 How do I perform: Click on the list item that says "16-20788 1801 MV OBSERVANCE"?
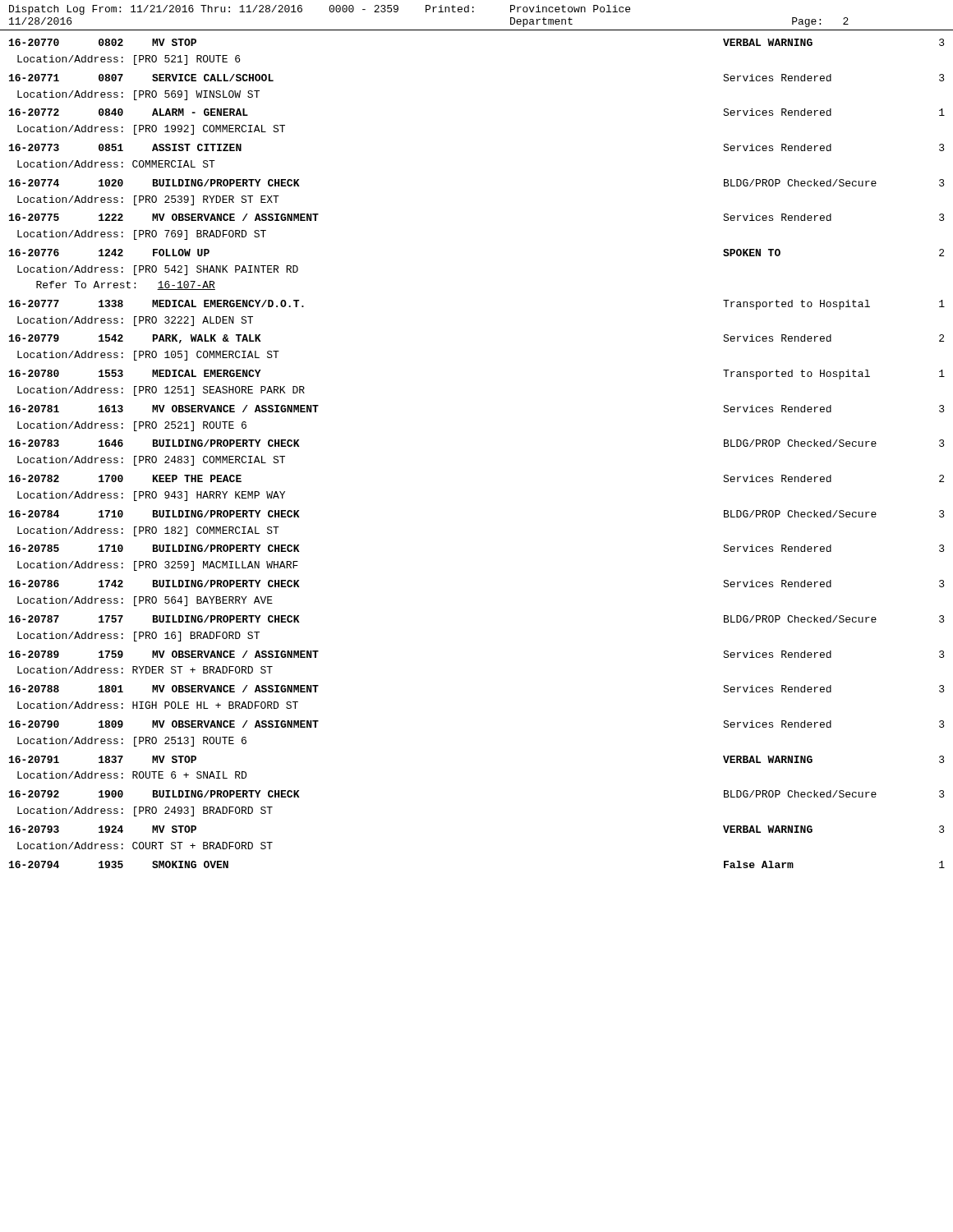coord(31,689)
